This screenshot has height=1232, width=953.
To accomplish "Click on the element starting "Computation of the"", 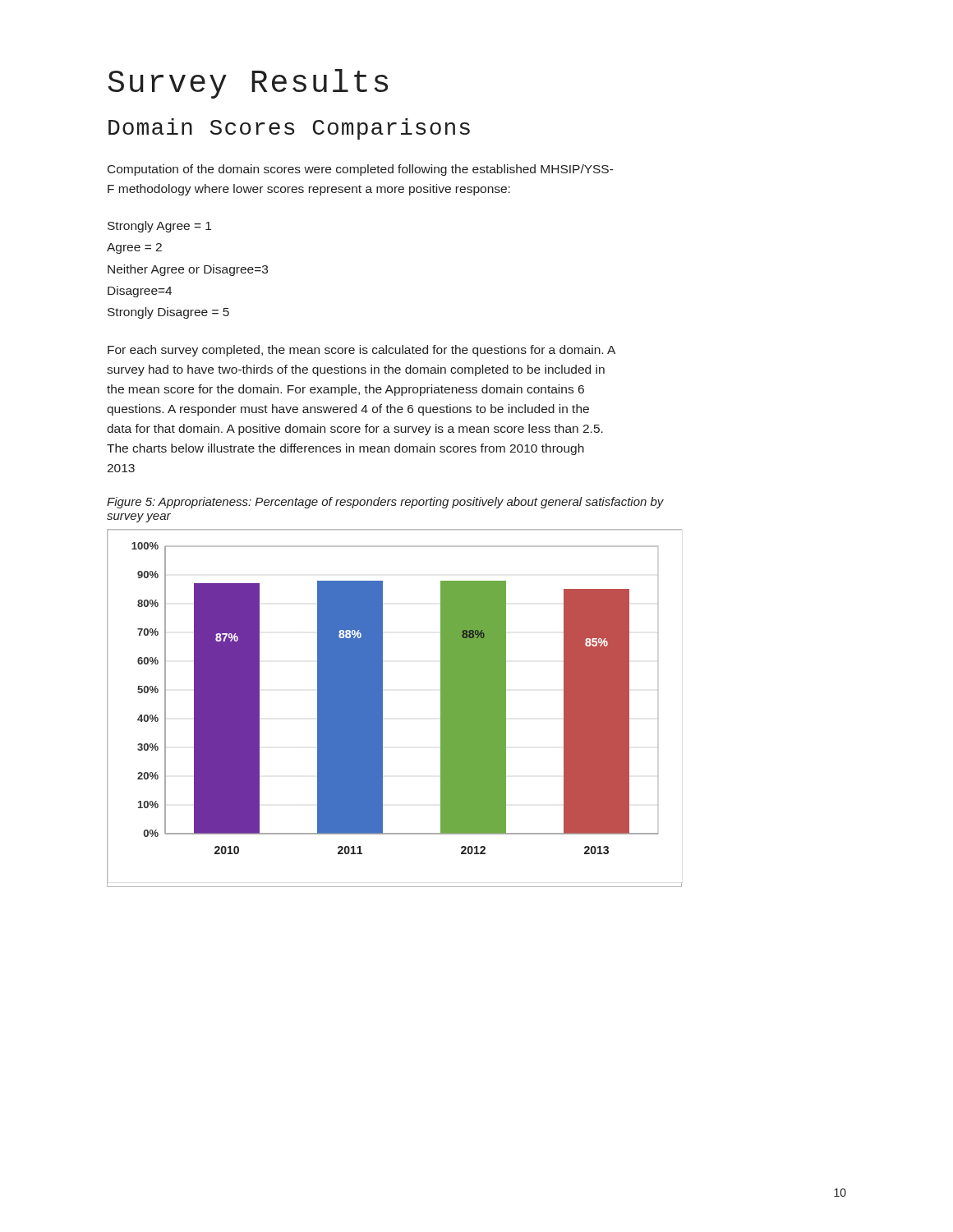I will (360, 179).
